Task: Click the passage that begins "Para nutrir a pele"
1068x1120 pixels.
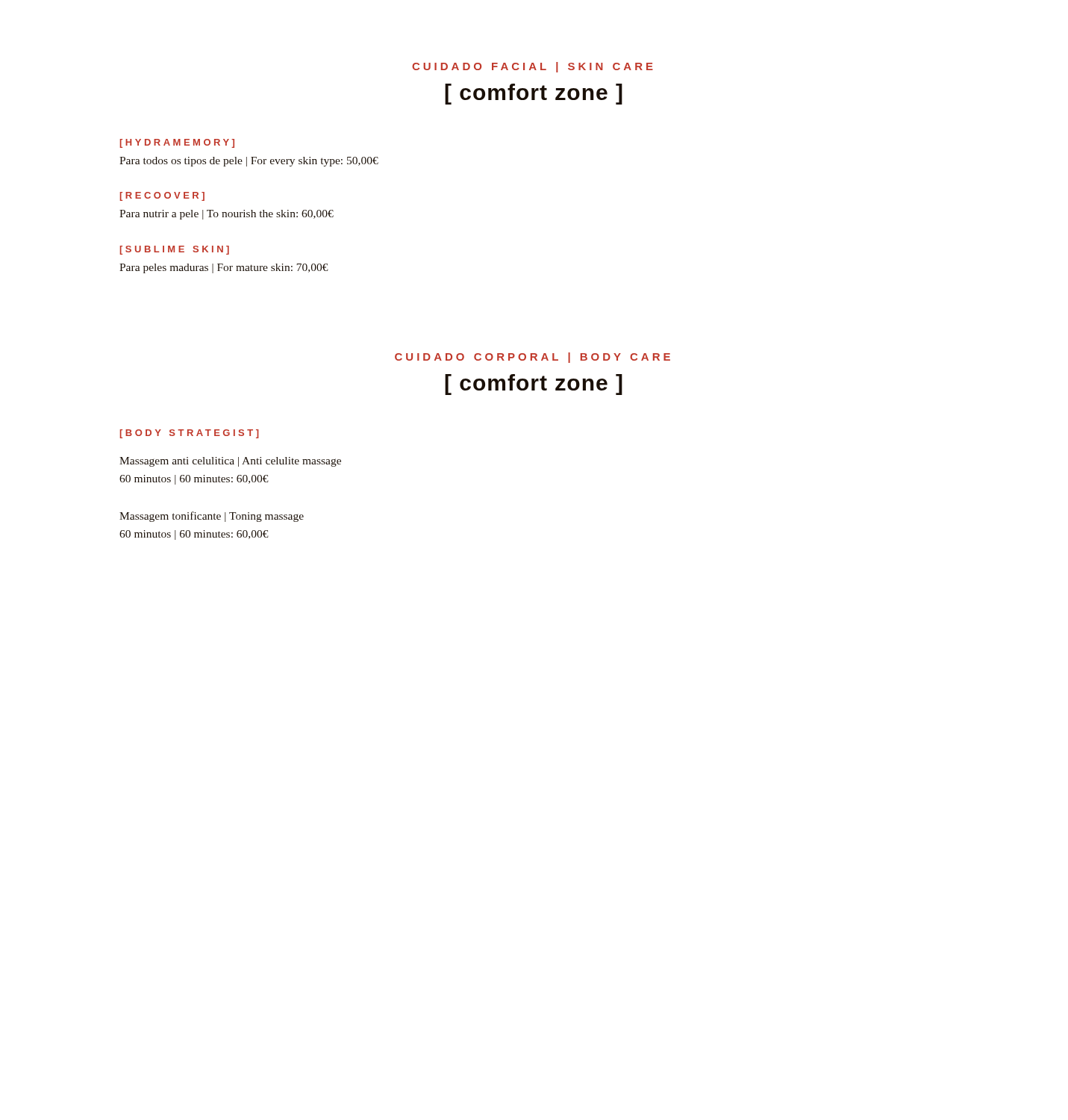Action: tap(226, 213)
